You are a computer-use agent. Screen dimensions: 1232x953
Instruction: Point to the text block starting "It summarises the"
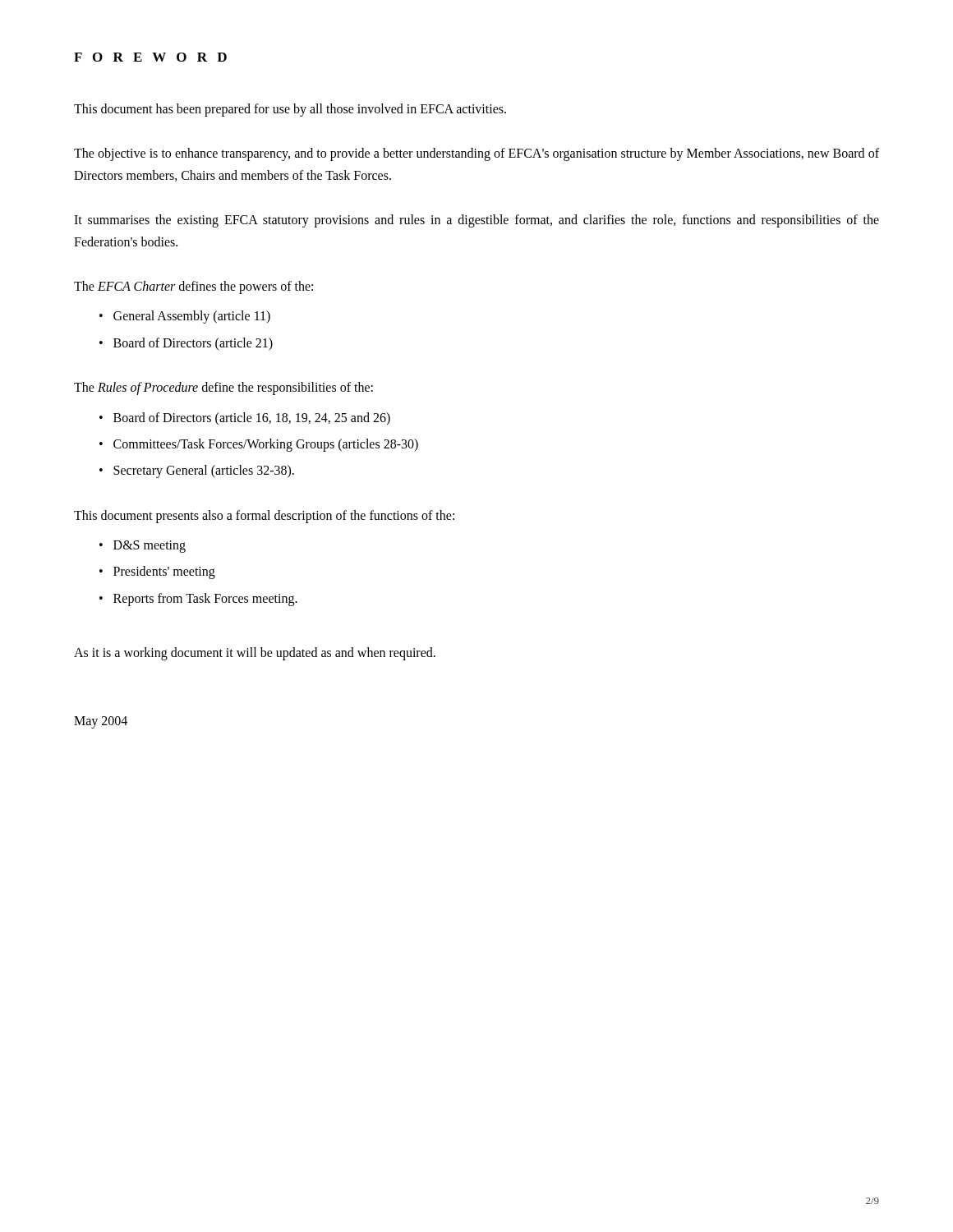click(476, 231)
